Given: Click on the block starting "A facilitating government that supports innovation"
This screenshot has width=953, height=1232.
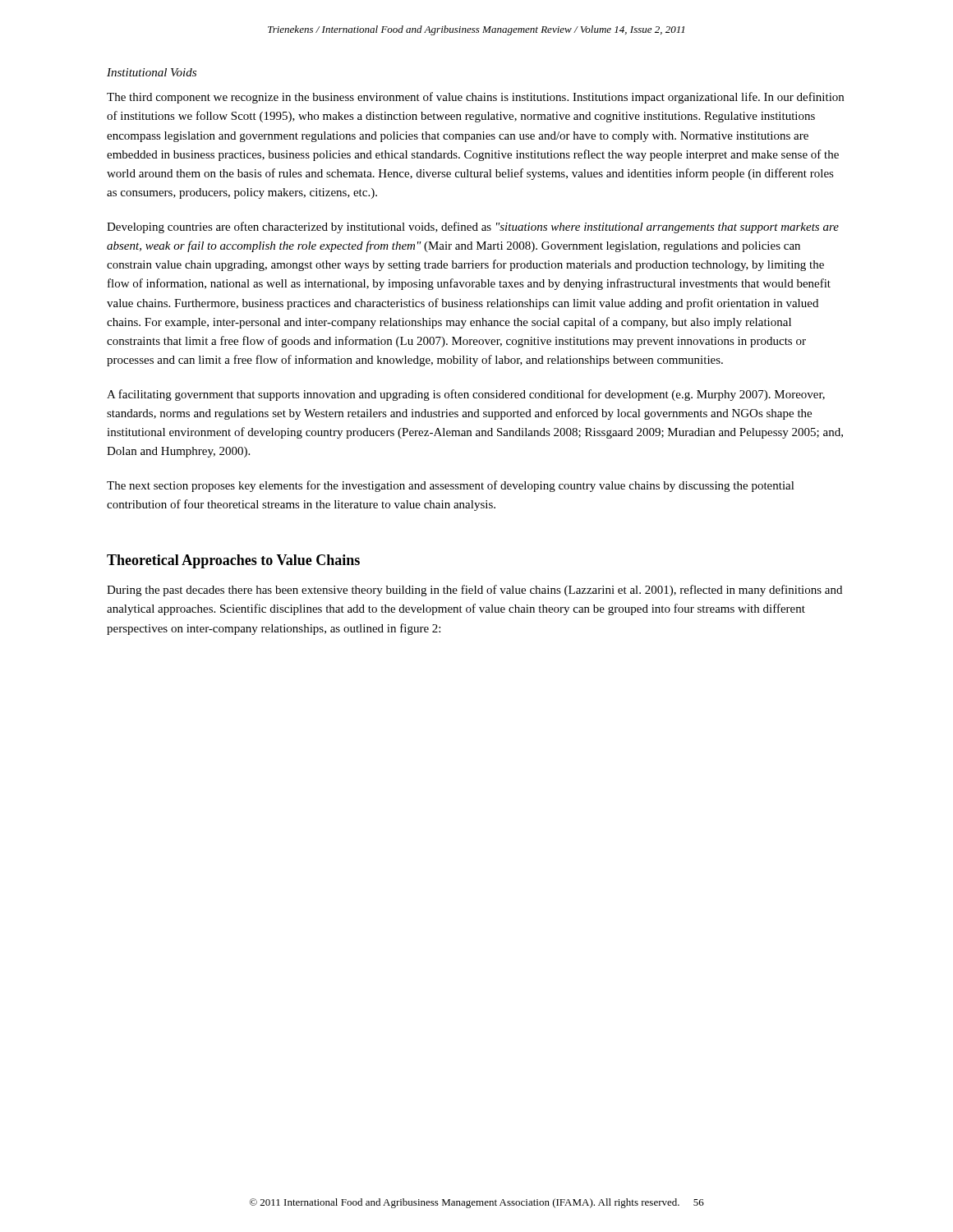Looking at the screenshot, I should click(476, 423).
